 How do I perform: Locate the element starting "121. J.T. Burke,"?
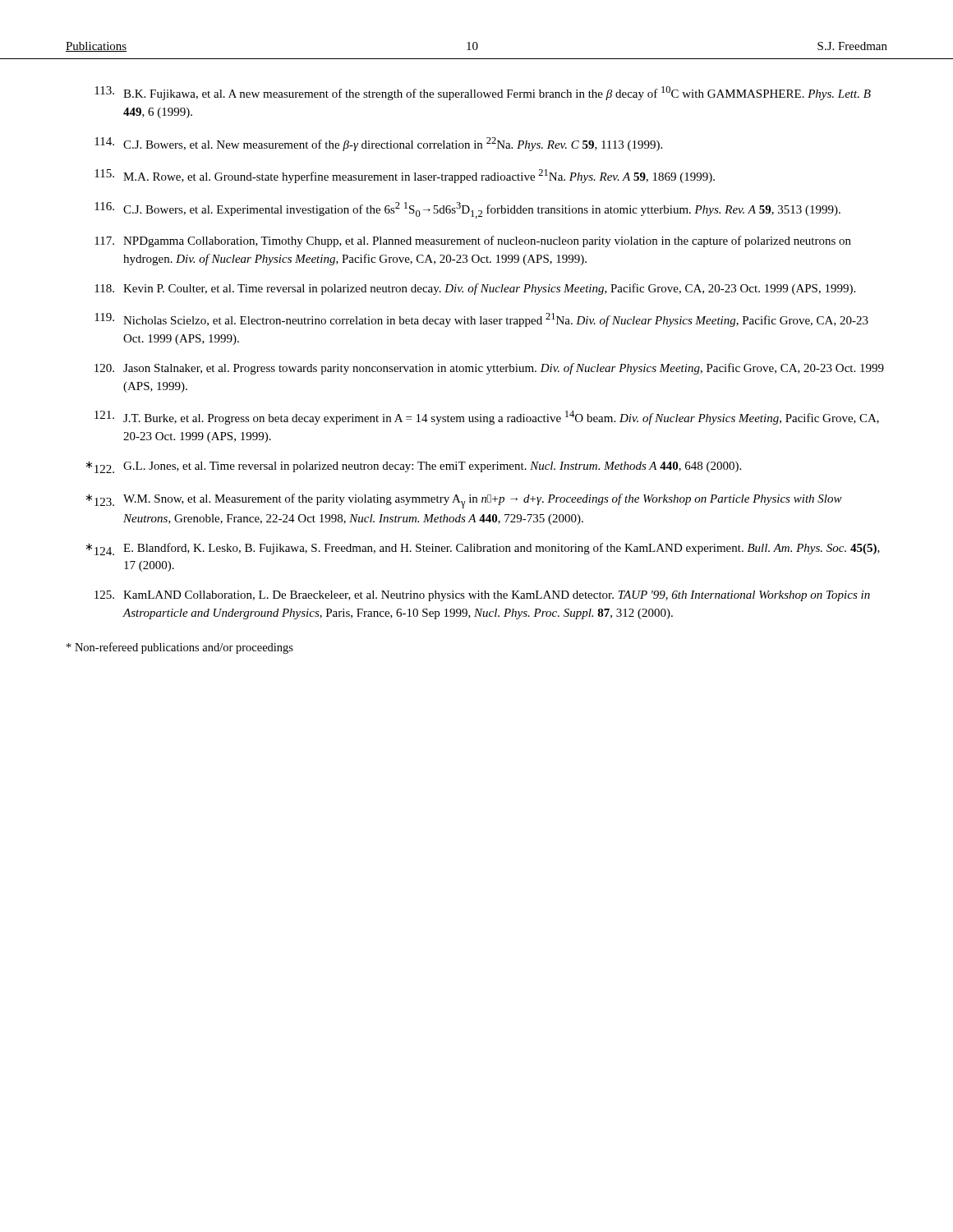click(476, 426)
